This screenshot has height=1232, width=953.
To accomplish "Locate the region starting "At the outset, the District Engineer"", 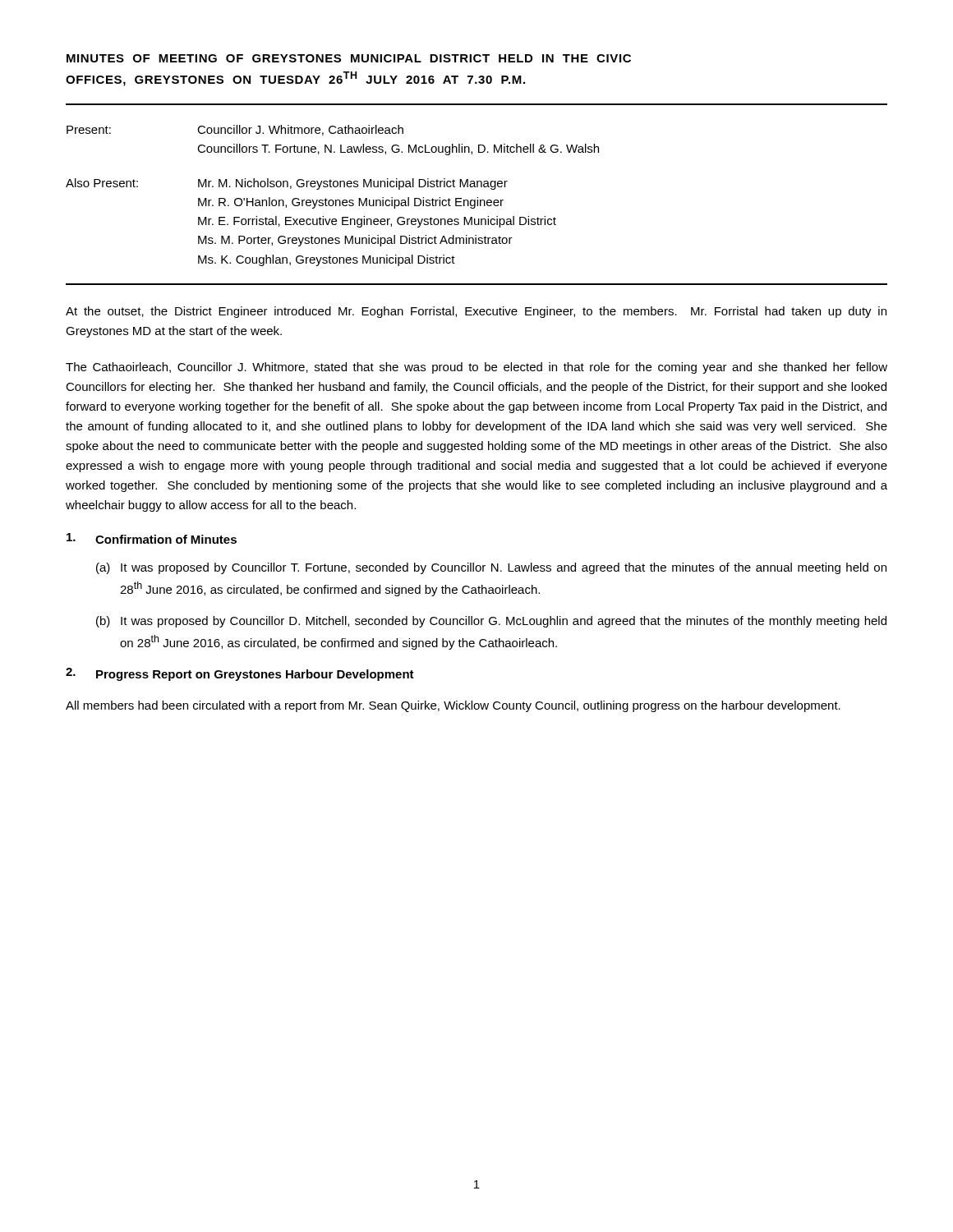I will click(476, 321).
